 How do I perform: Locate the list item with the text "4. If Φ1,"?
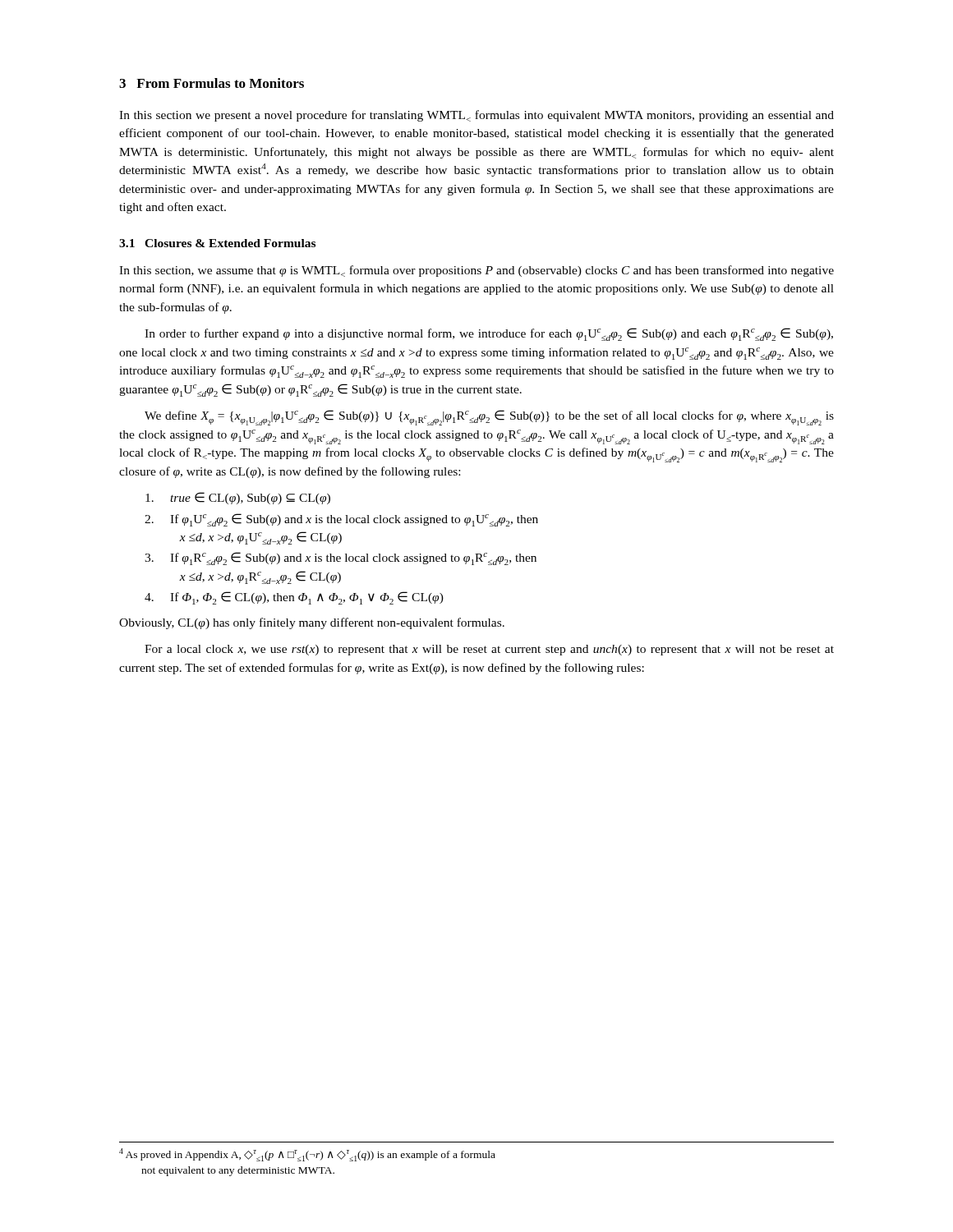click(294, 598)
